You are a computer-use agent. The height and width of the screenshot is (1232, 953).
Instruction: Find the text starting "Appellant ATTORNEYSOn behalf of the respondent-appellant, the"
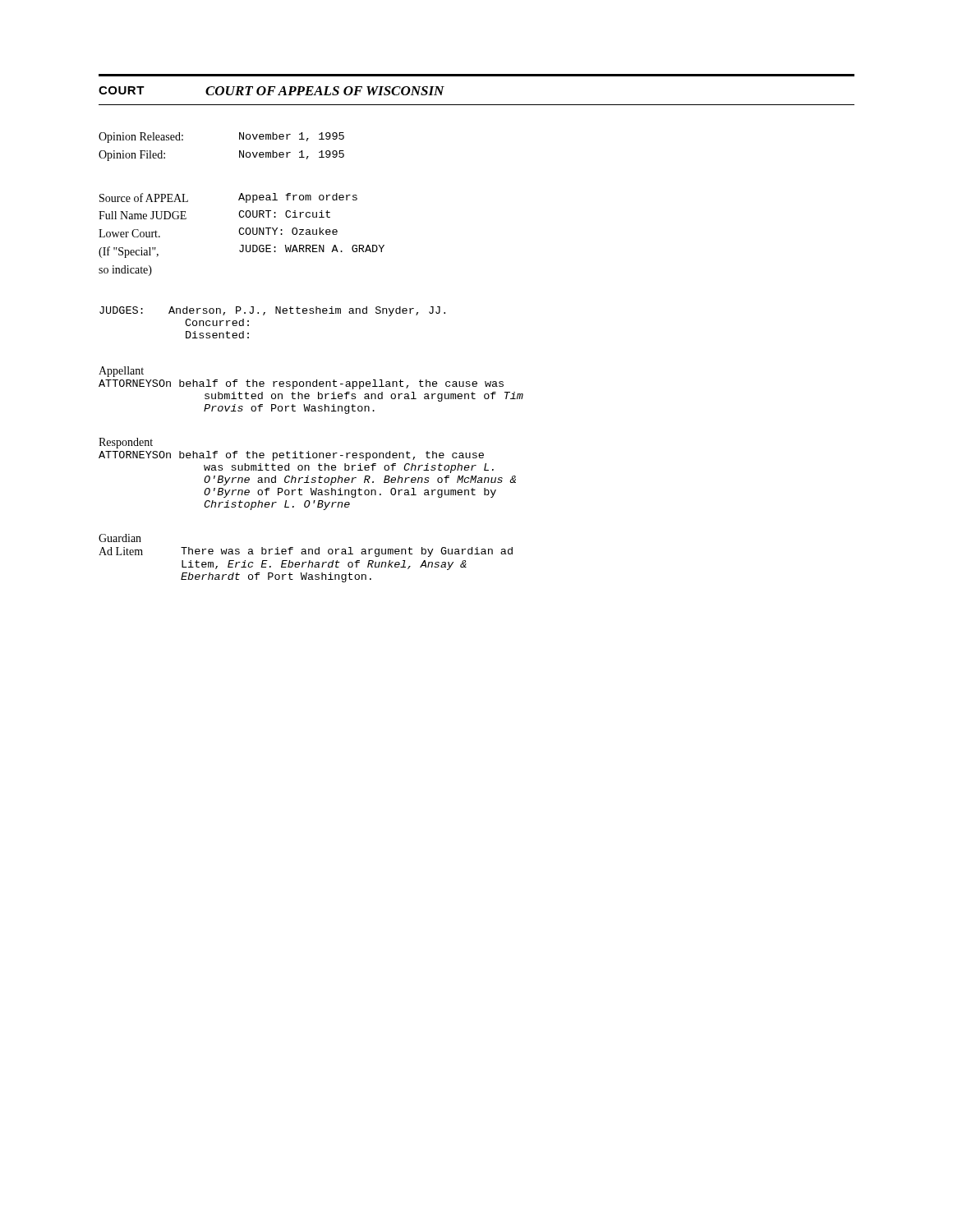coord(476,390)
